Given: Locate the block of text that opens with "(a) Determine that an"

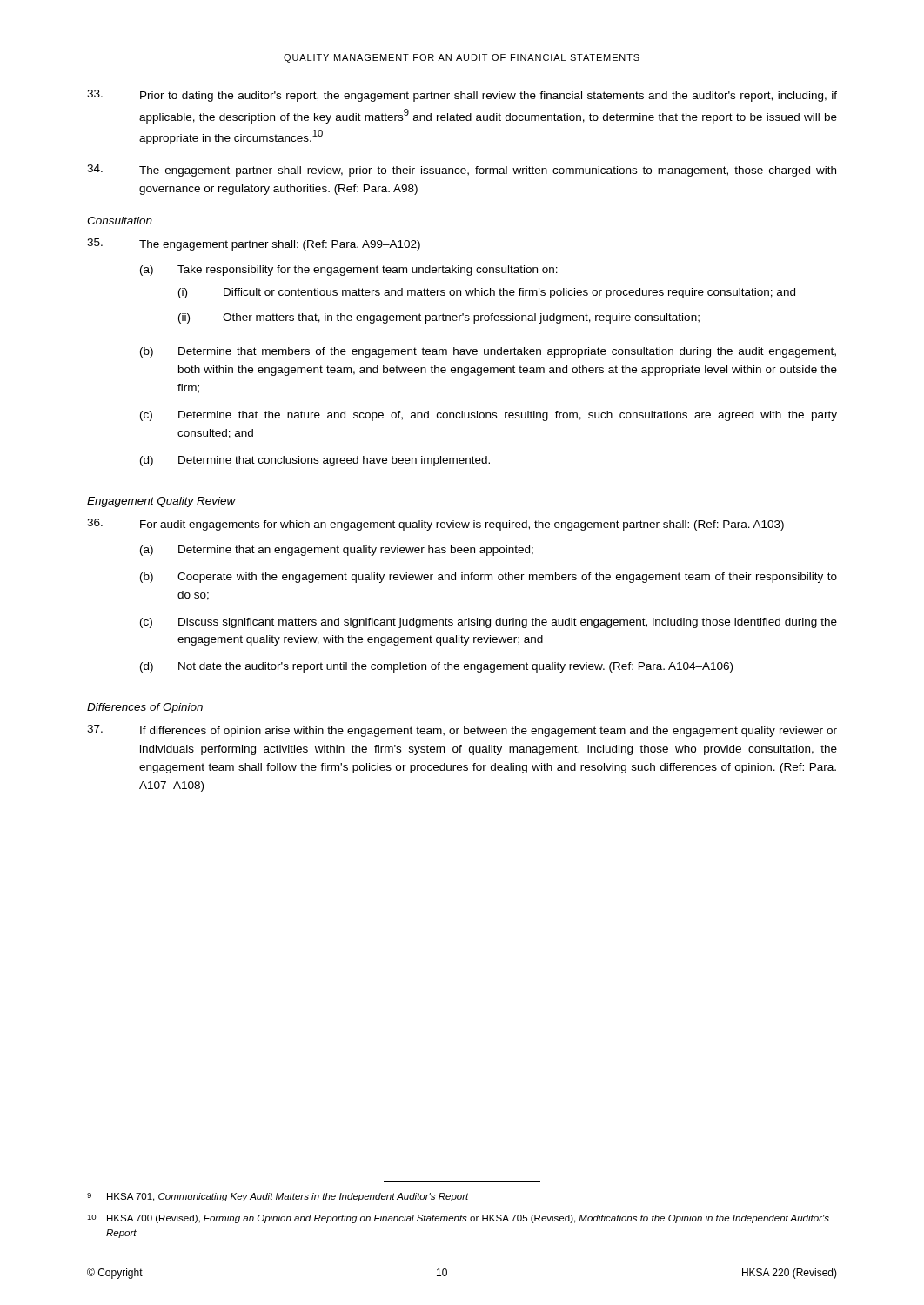Looking at the screenshot, I should point(488,550).
